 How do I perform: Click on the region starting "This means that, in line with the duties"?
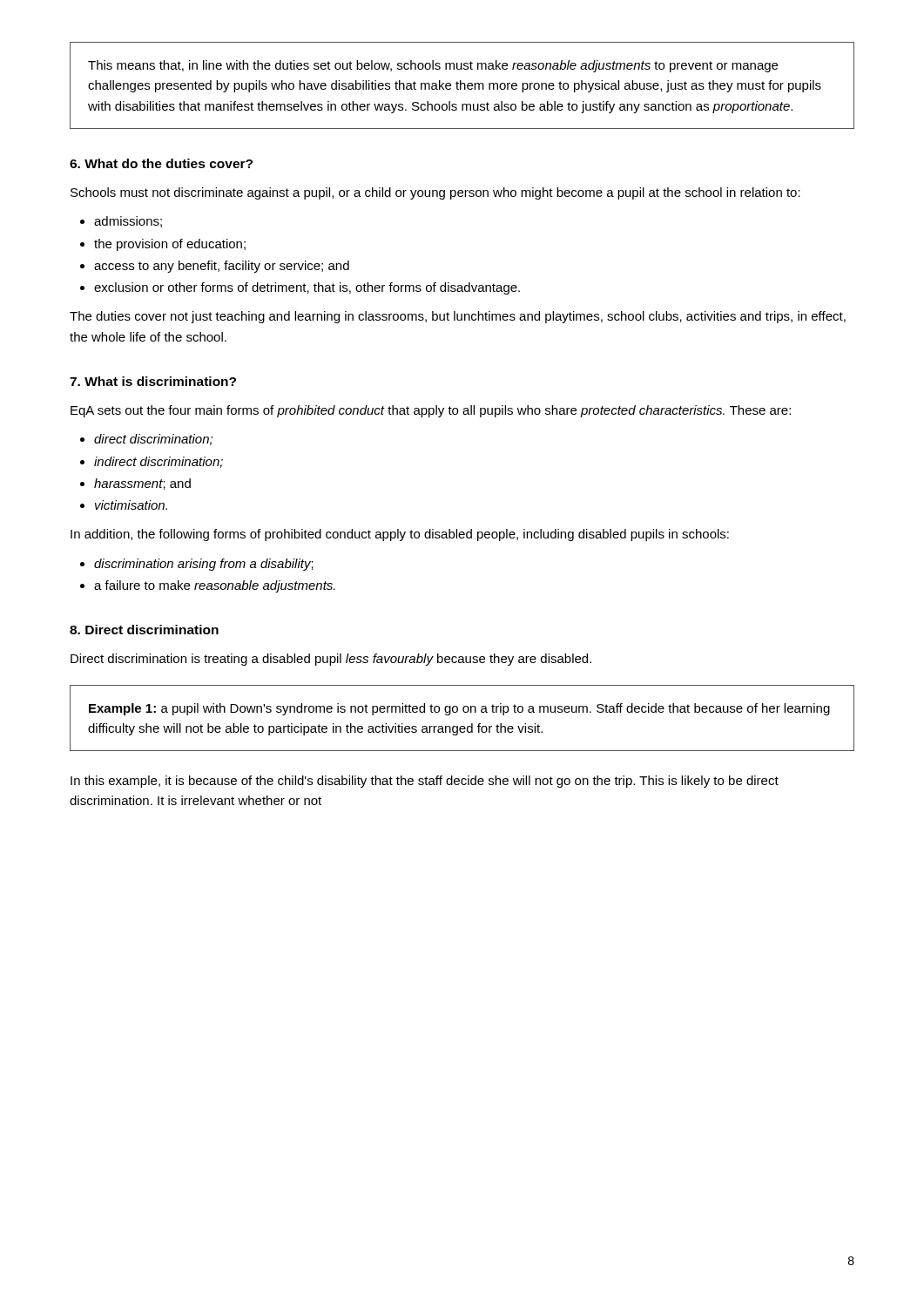(x=455, y=85)
